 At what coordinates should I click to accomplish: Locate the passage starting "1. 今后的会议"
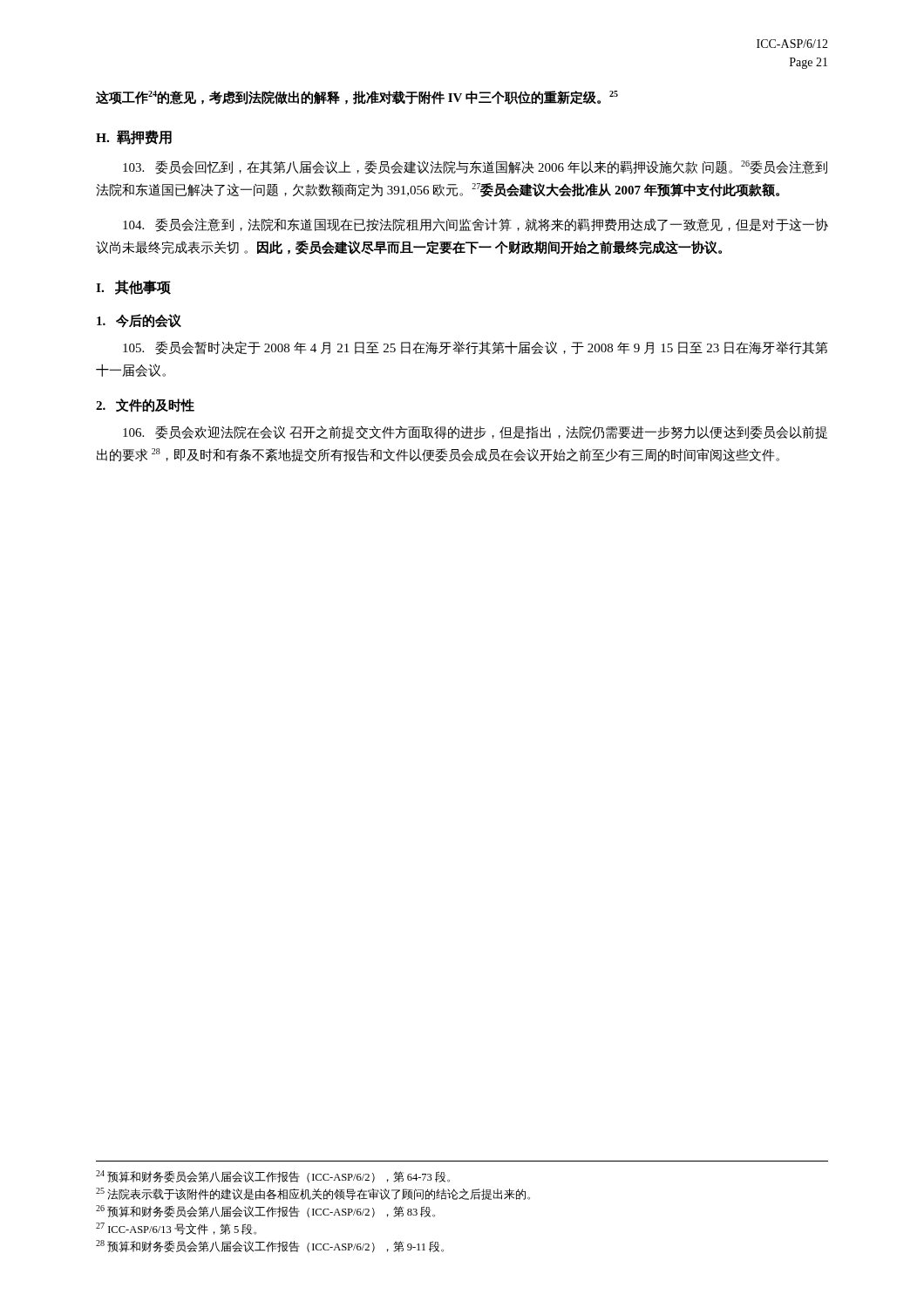tap(138, 320)
